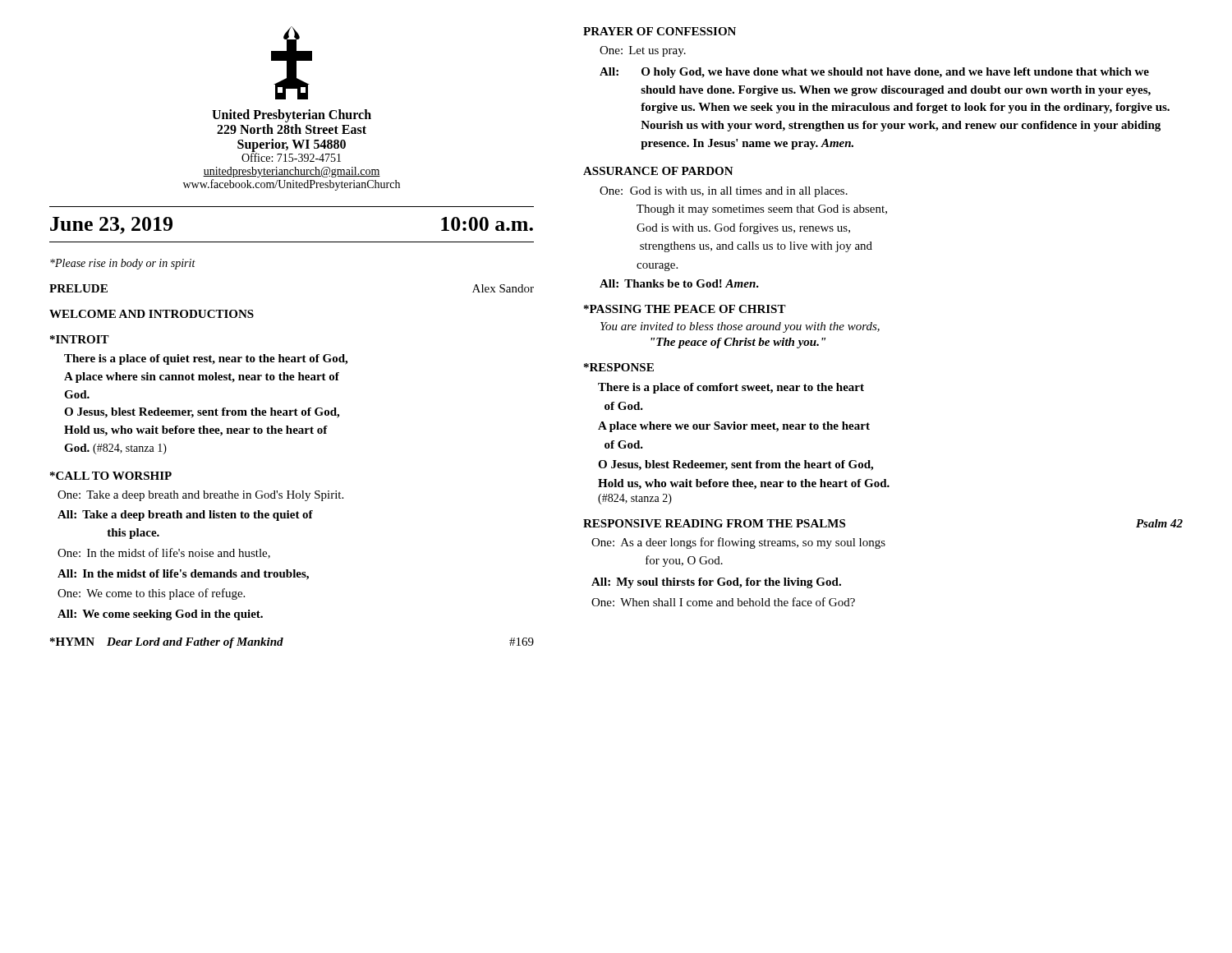
Task: Locate the passage starting "All:We come seeking God in the quiet."
Action: coord(160,614)
